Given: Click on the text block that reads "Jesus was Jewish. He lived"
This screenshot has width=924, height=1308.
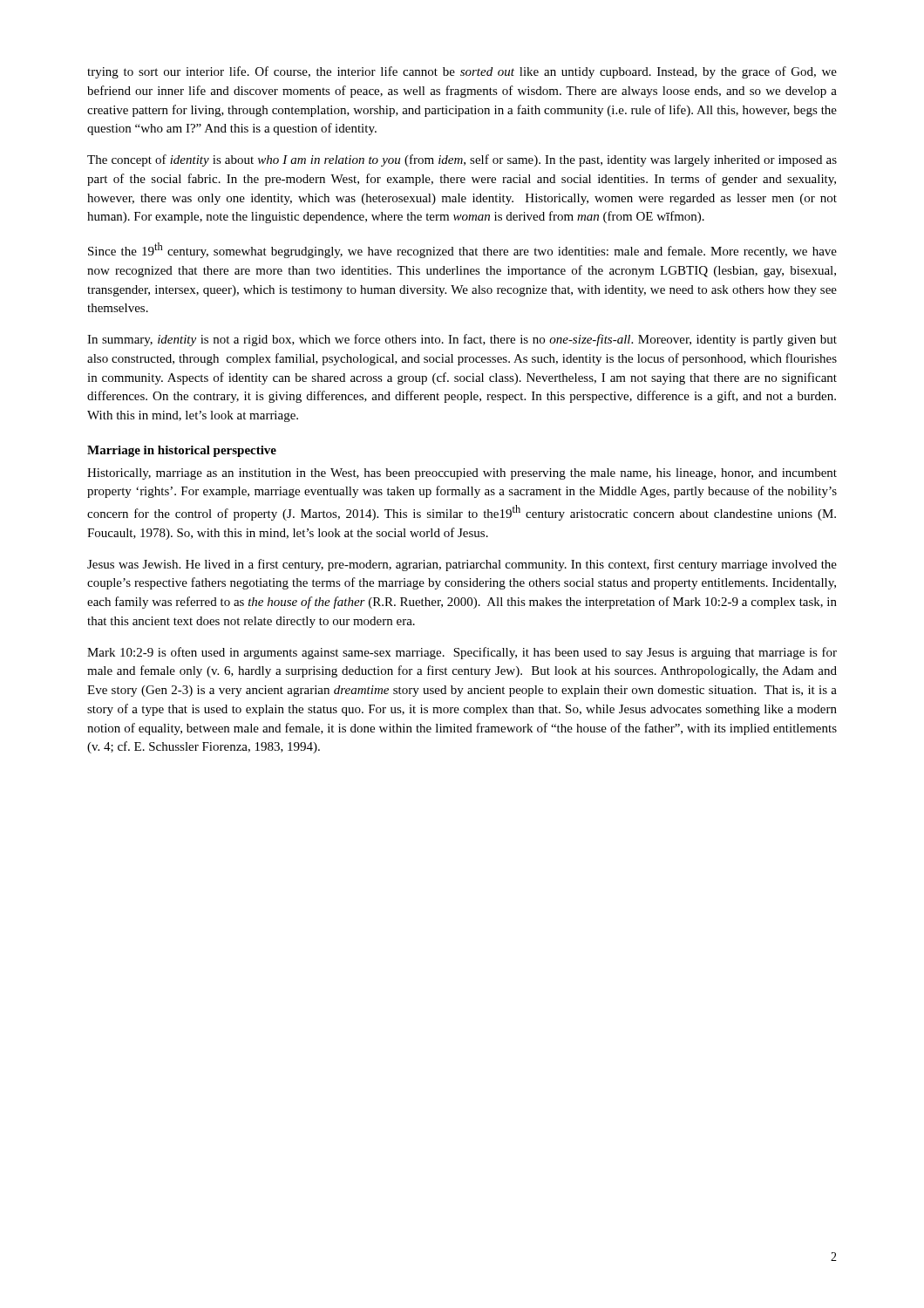Looking at the screenshot, I should (462, 593).
